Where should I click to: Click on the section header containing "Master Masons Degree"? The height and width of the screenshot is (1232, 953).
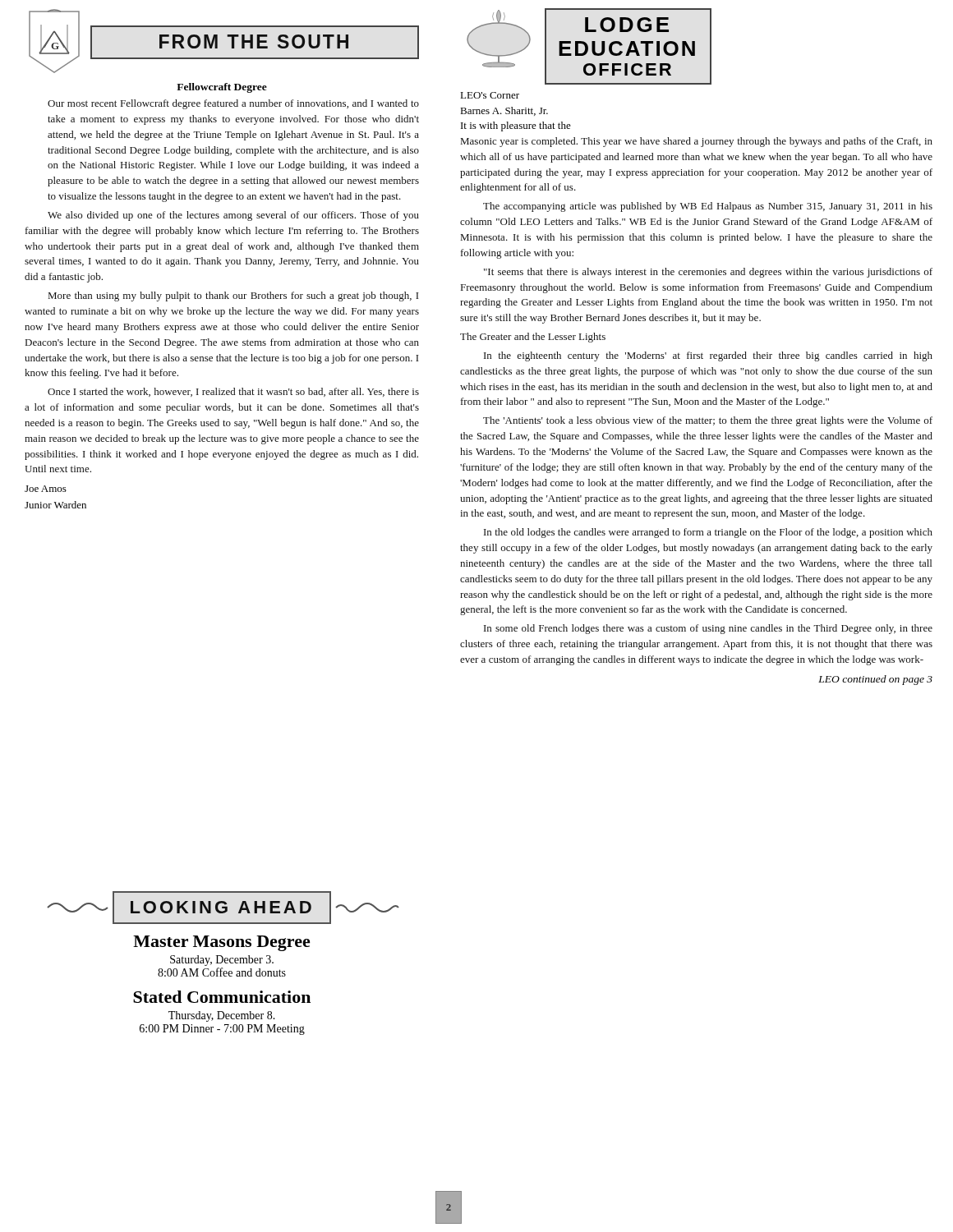click(222, 941)
